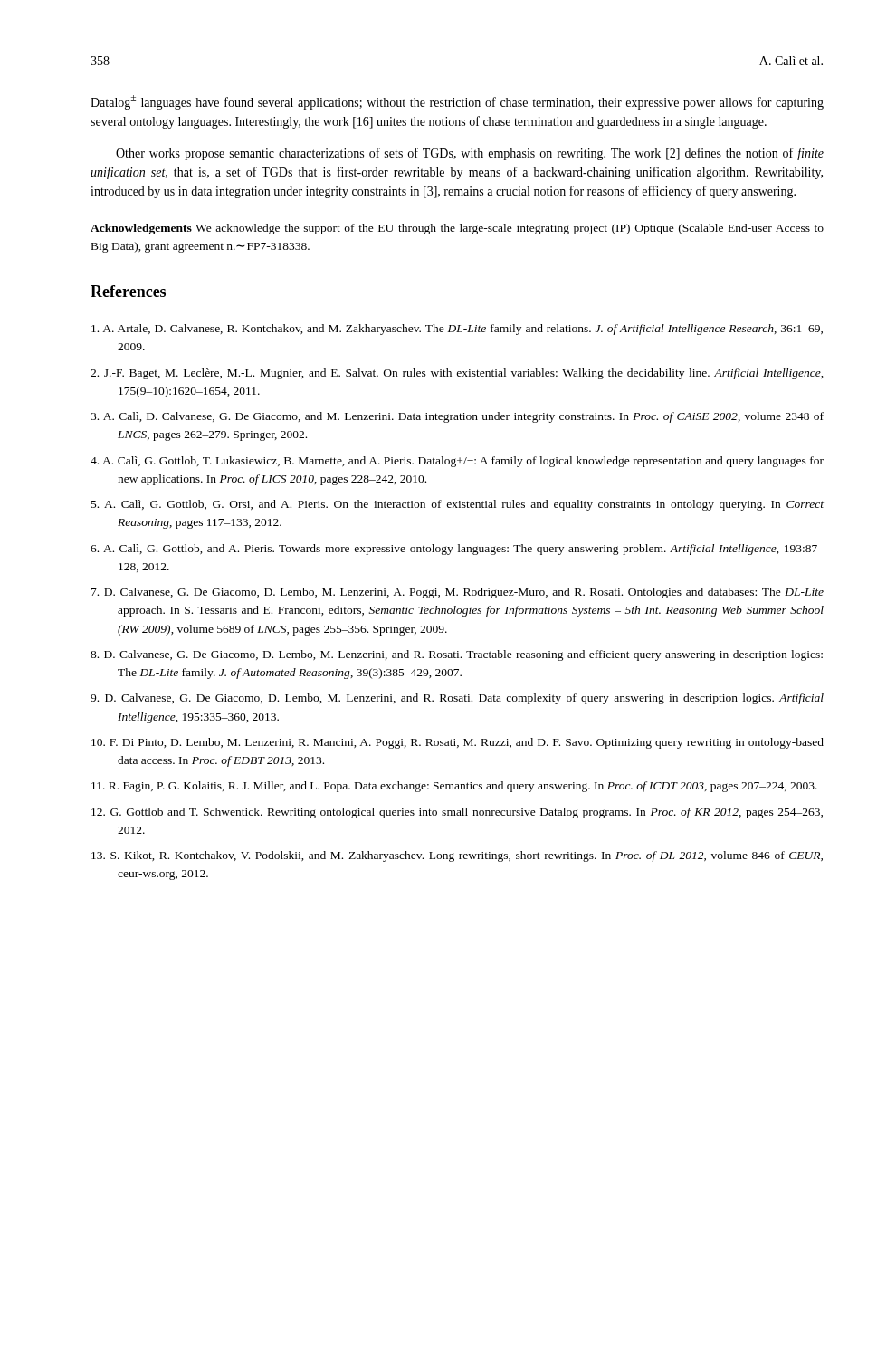Where is the passage that starts "5. A. Calì, G."?
This screenshot has height=1358, width=896.
pos(457,513)
